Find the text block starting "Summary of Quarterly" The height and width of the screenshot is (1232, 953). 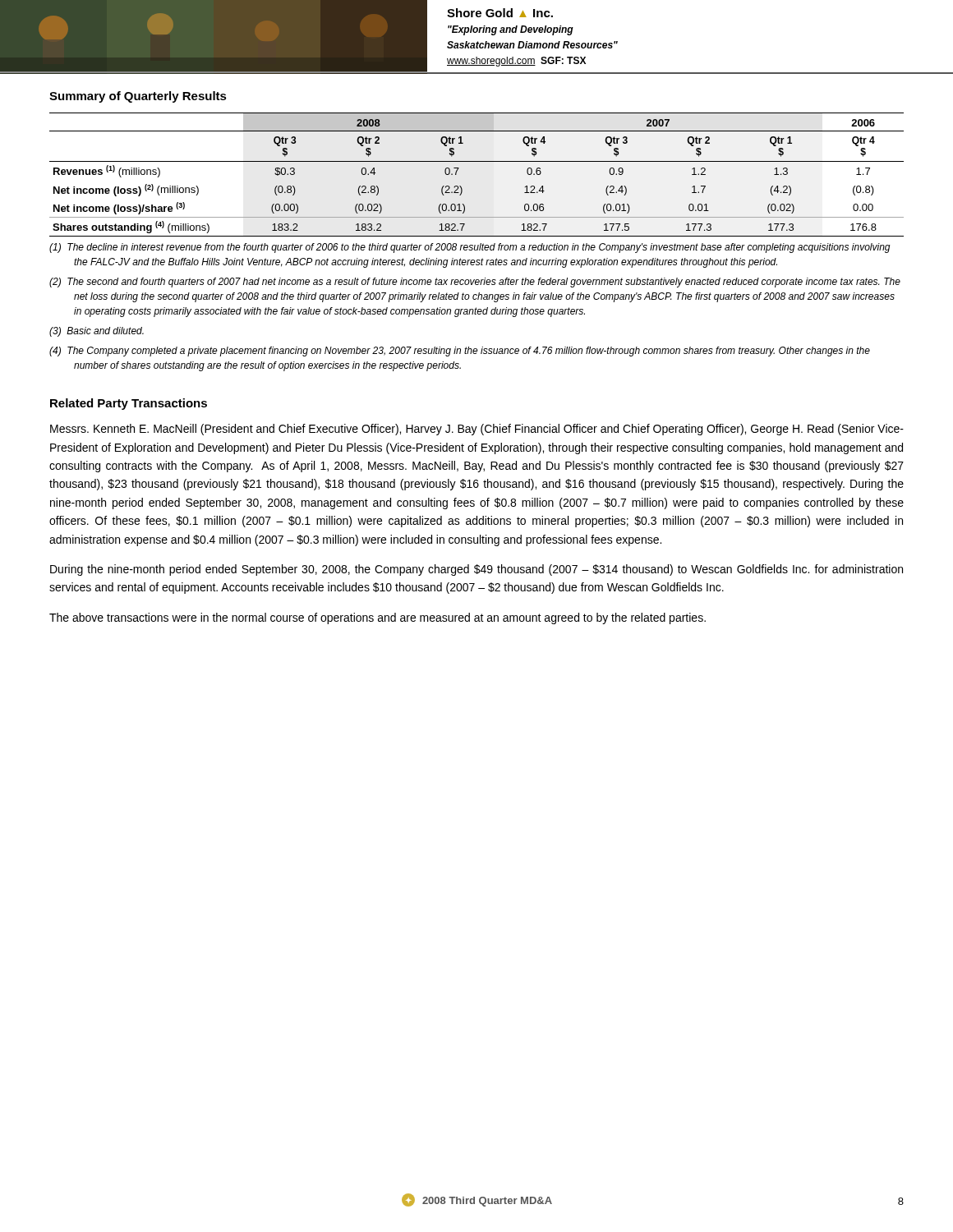138,96
